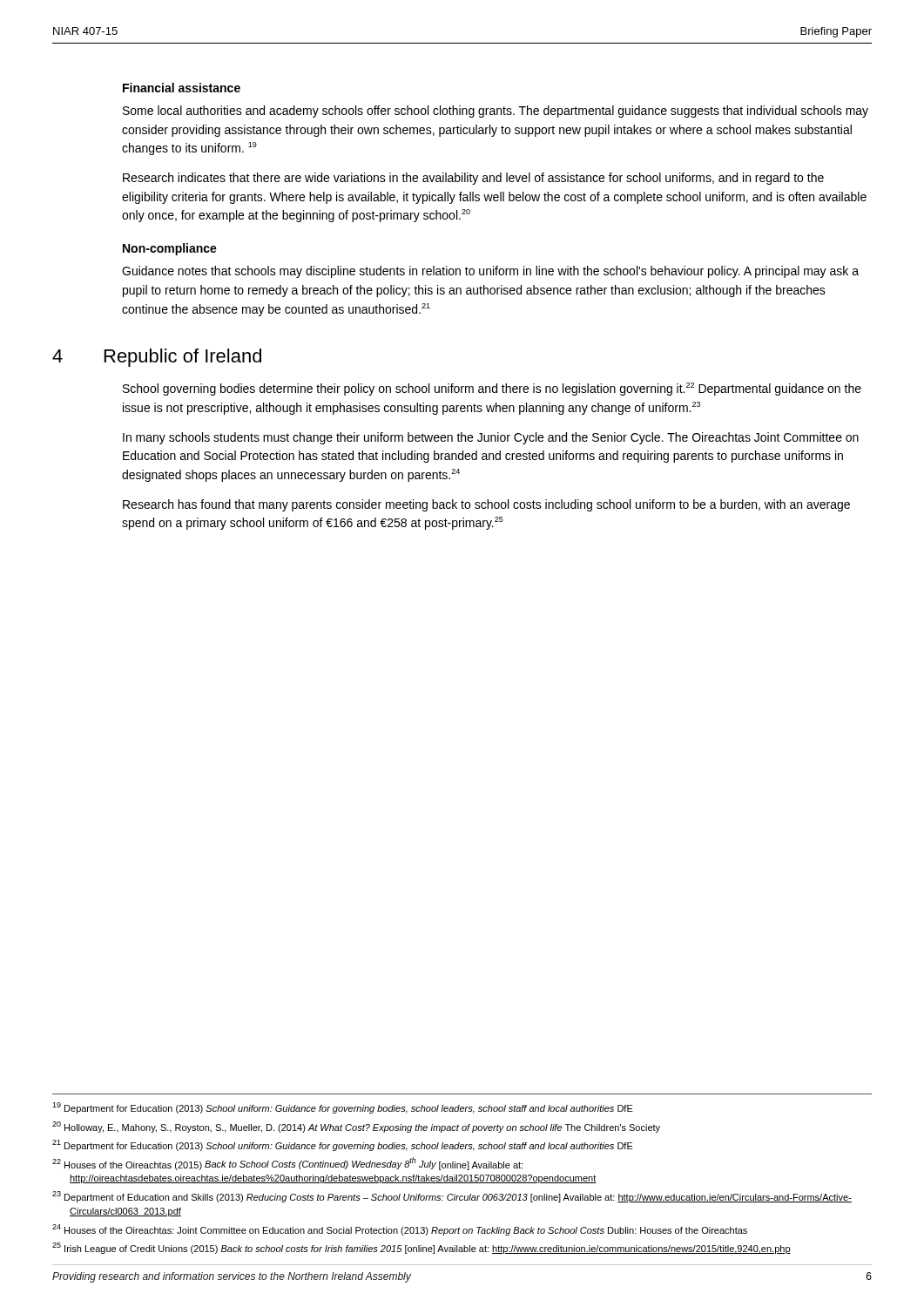Screen dimensions: 1307x924
Task: Locate the text block that reads "Guidance notes that schools"
Action: click(490, 290)
